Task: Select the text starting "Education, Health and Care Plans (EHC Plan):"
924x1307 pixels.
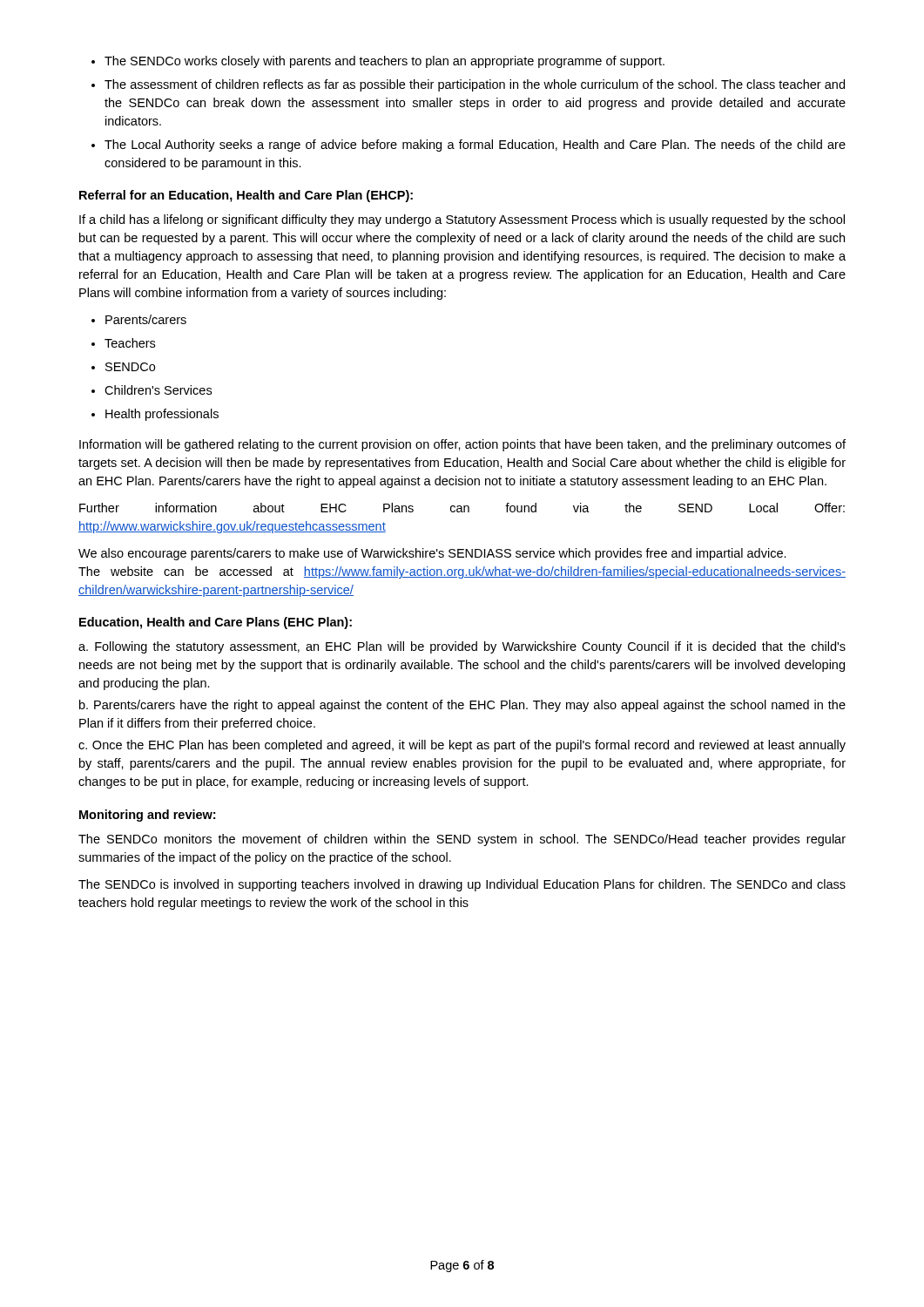Action: click(216, 622)
